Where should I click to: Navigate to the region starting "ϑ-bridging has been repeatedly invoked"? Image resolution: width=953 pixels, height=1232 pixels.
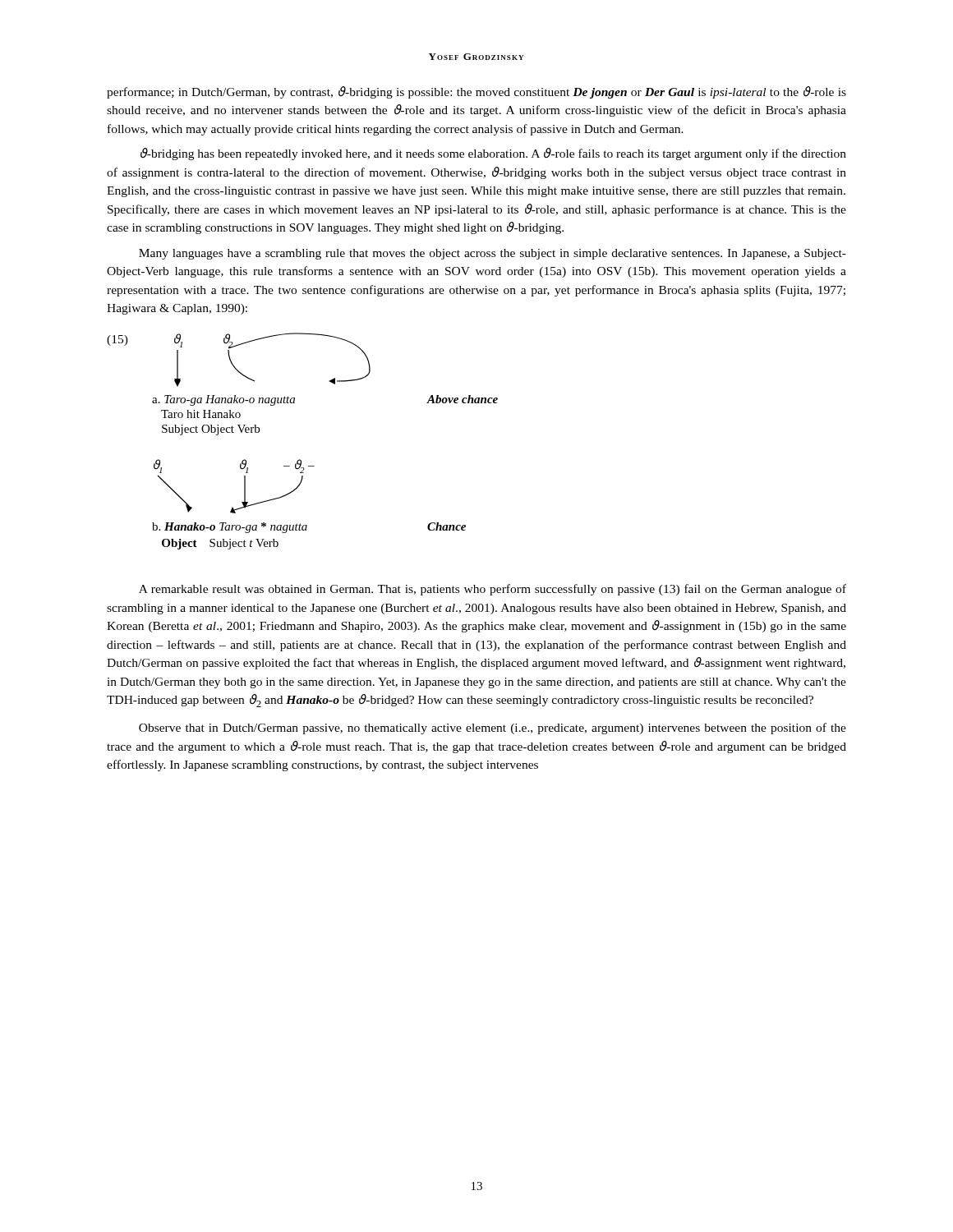(x=476, y=191)
